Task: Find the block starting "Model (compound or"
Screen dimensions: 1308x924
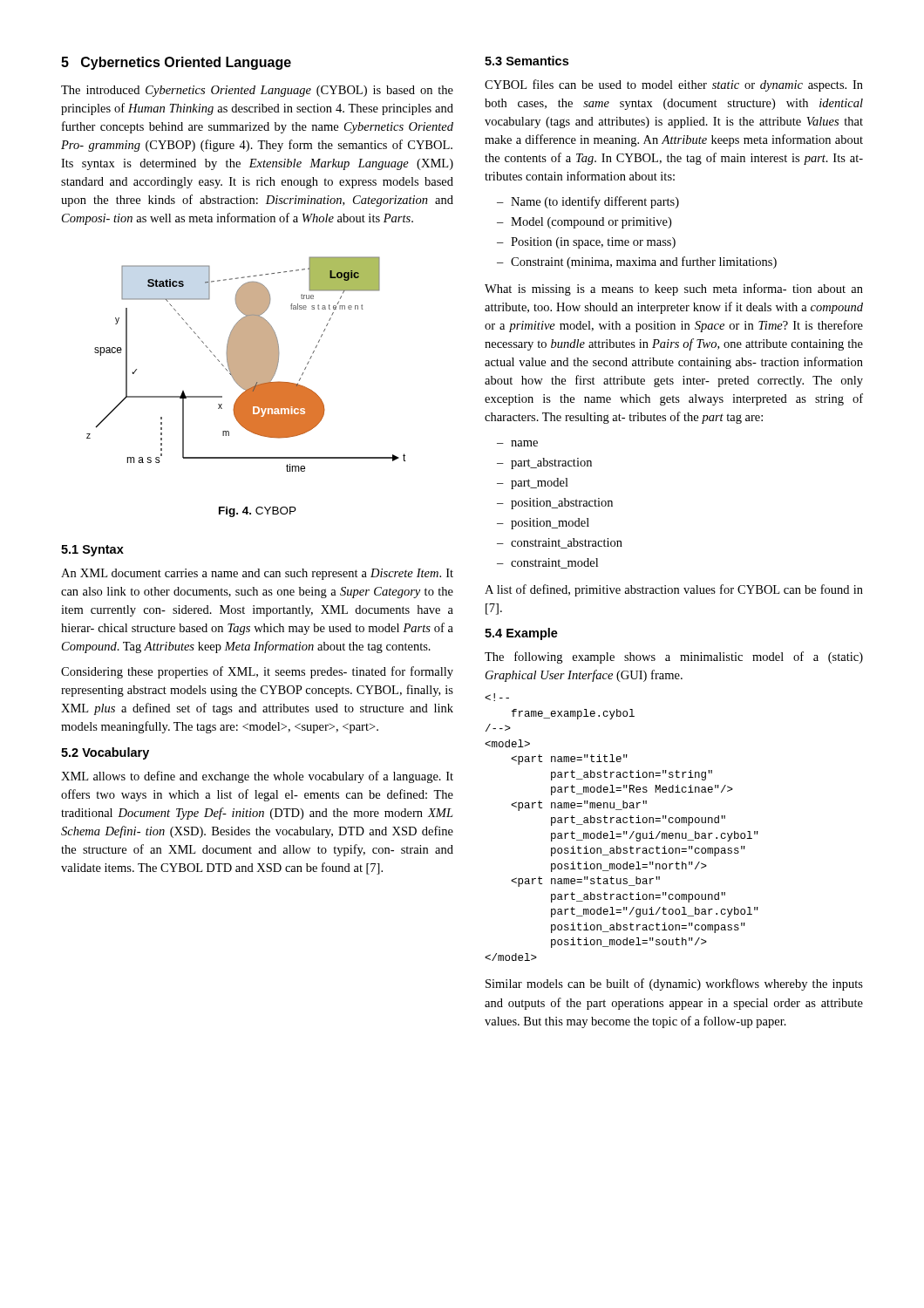Action: 591,222
